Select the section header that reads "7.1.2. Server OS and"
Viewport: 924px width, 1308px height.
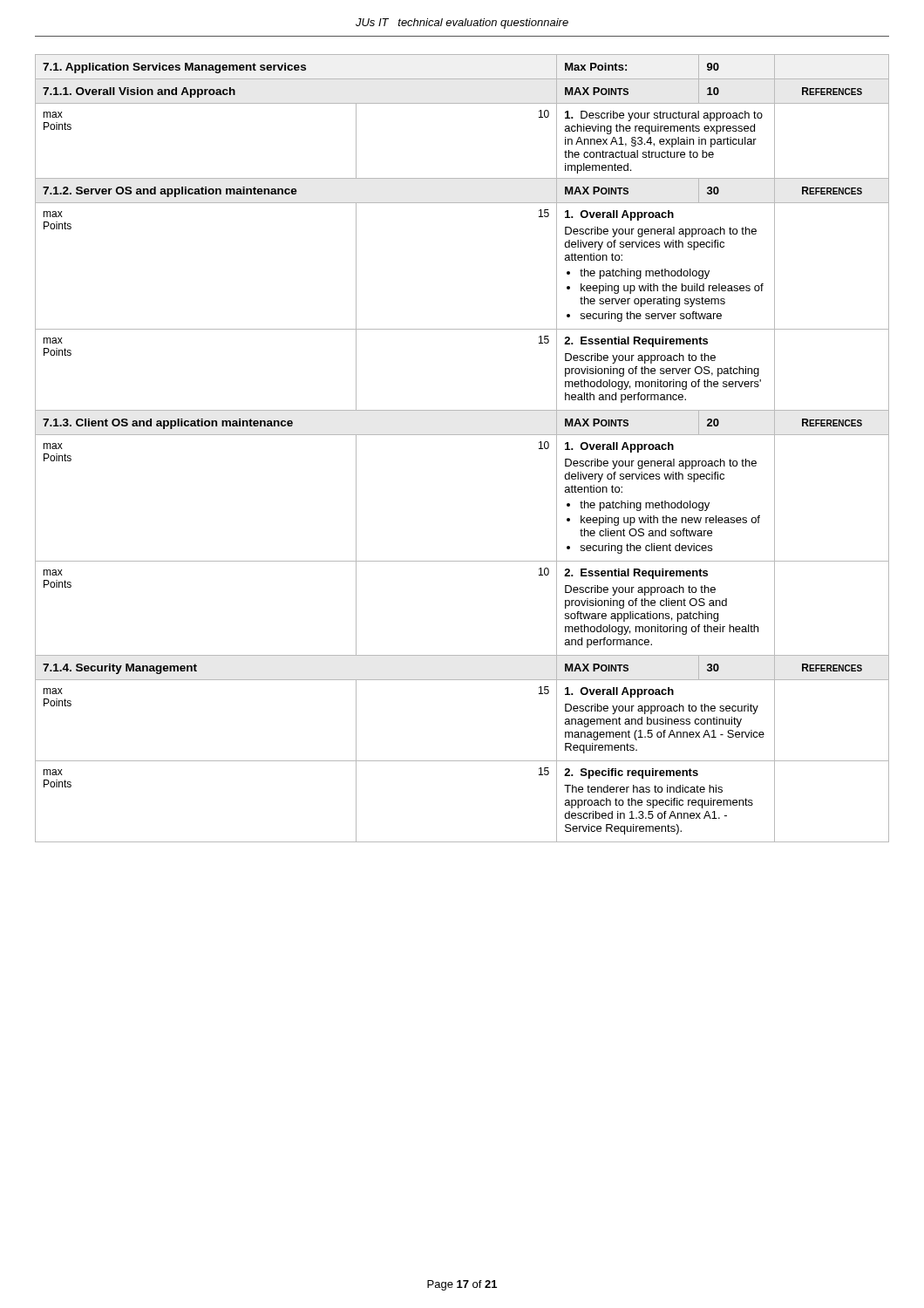click(167, 191)
